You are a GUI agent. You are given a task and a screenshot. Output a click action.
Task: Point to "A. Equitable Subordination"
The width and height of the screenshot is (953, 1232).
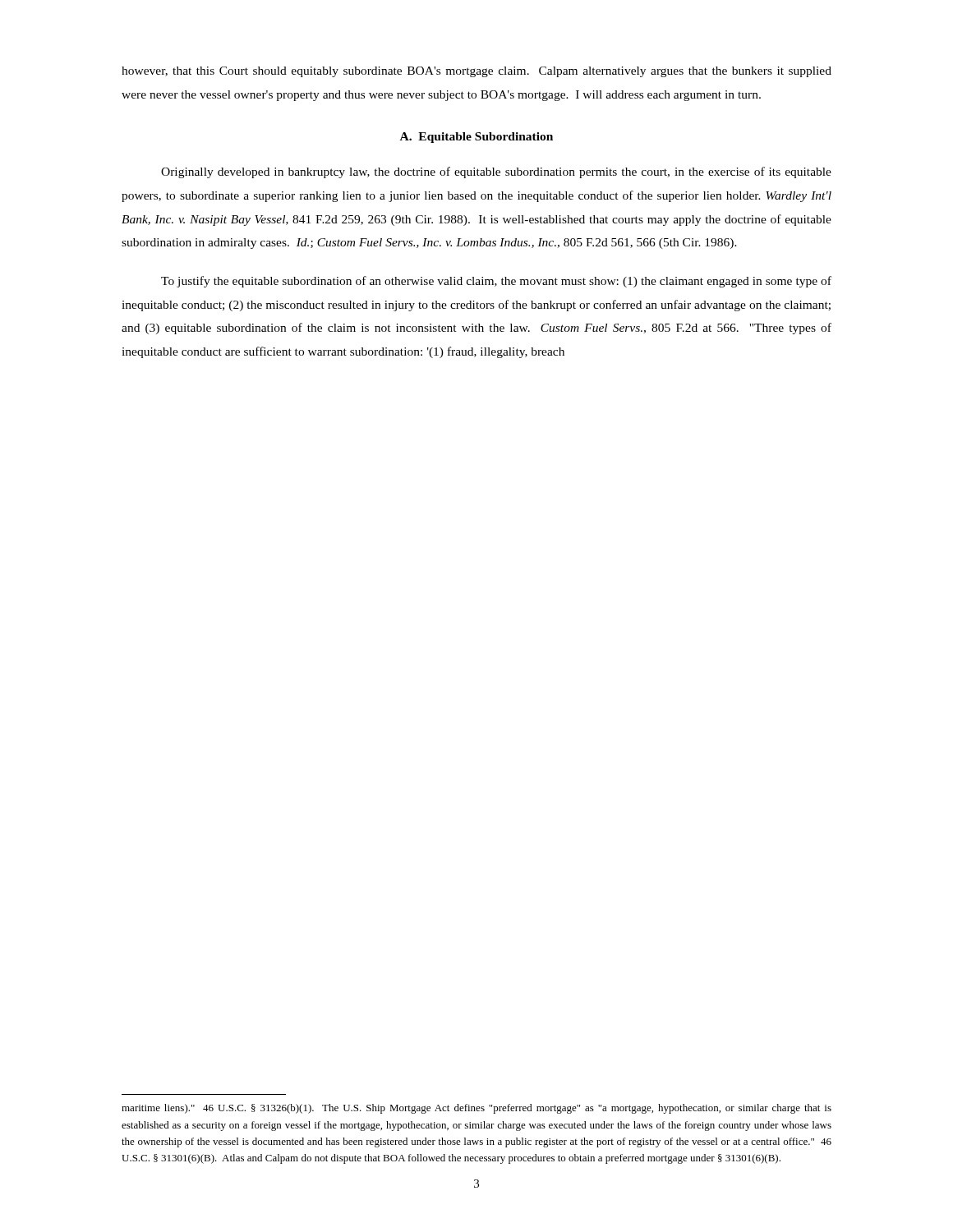point(476,136)
